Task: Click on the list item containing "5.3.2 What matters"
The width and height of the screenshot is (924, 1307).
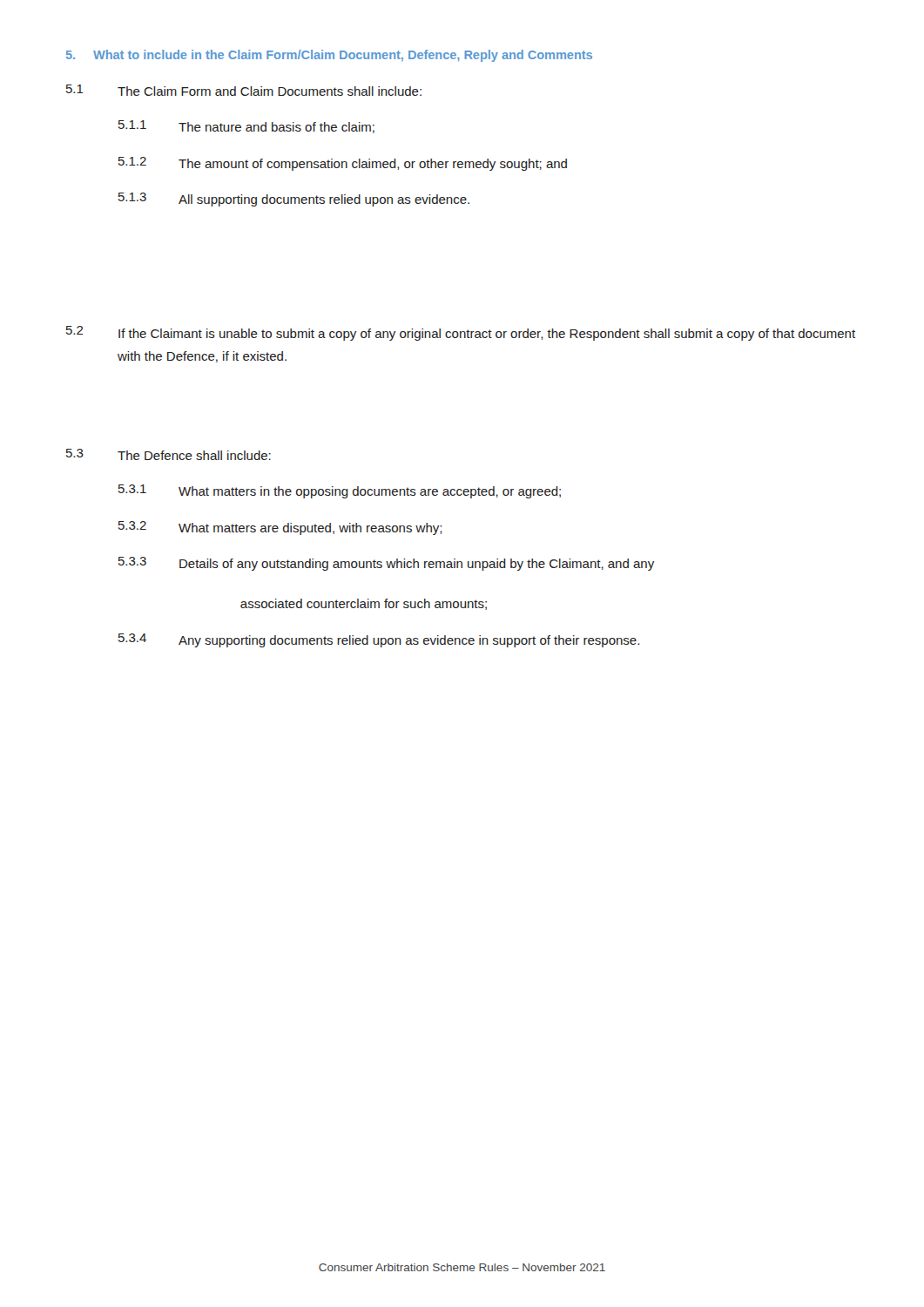Action: [x=280, y=528]
